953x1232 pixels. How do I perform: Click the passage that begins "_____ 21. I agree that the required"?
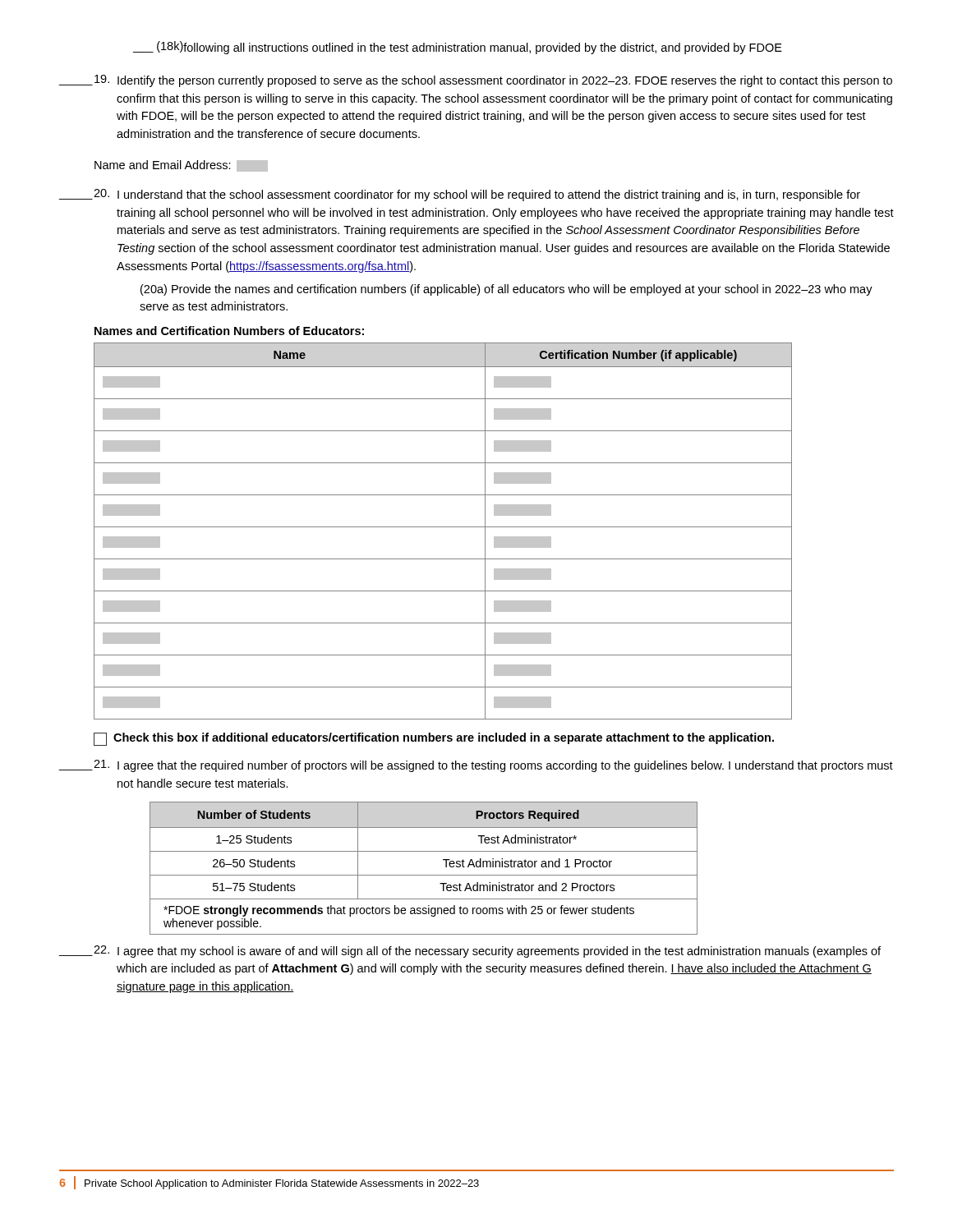coord(476,775)
